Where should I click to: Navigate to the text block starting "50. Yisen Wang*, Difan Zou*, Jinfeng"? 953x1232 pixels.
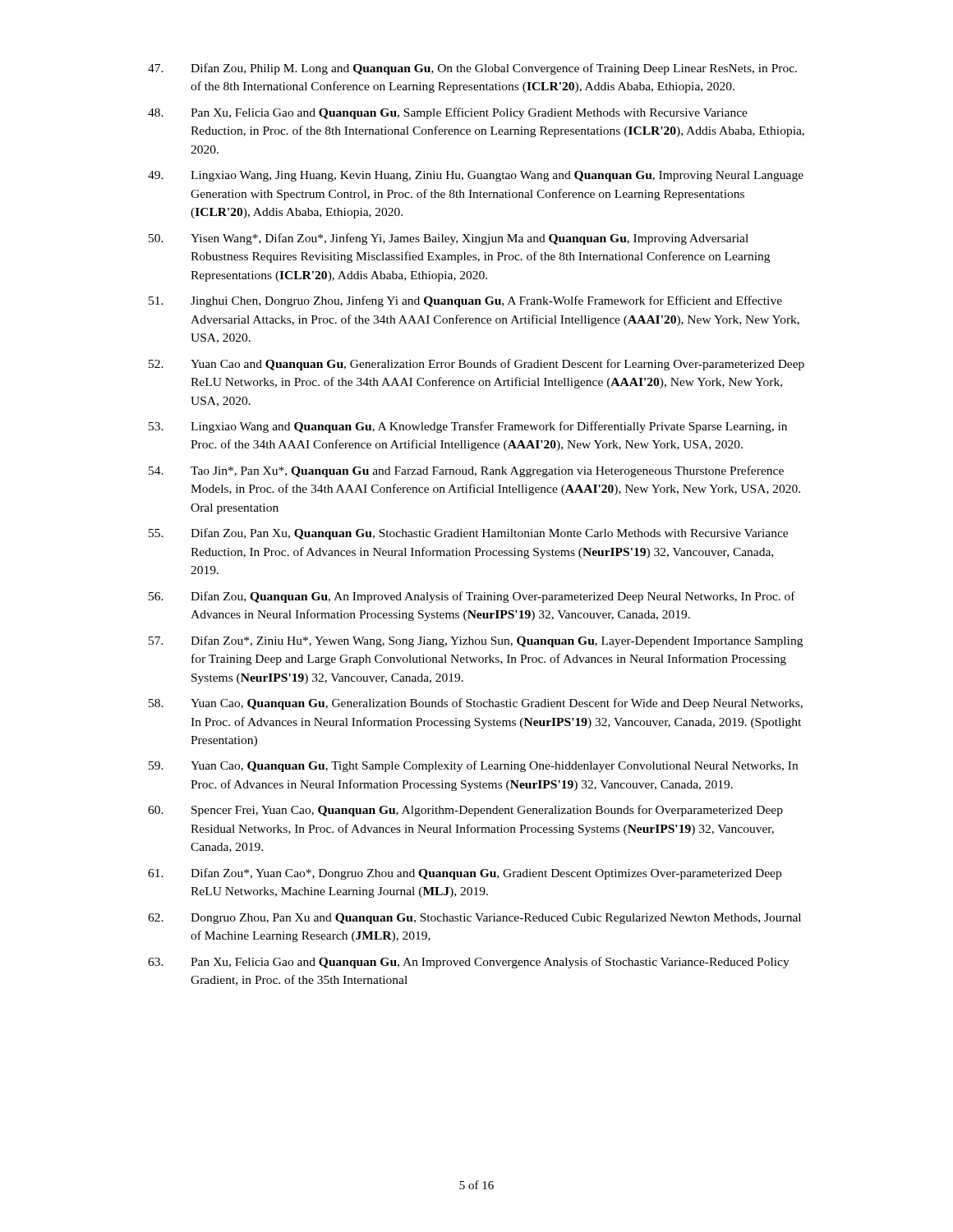click(x=476, y=257)
